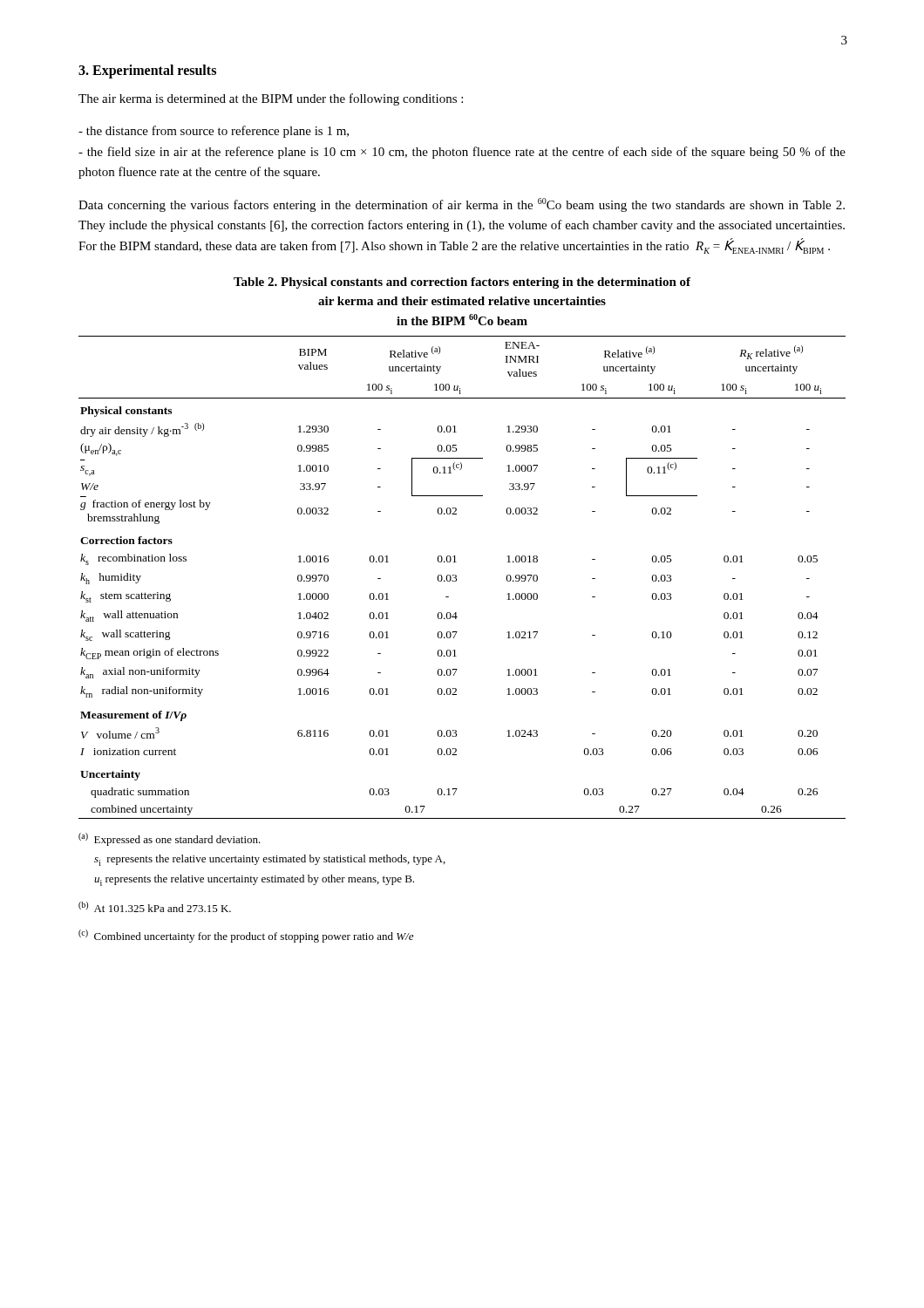Click on the text block with the text "Data concerning the various"
Screen dimensions: 1308x924
pyautogui.click(x=462, y=226)
